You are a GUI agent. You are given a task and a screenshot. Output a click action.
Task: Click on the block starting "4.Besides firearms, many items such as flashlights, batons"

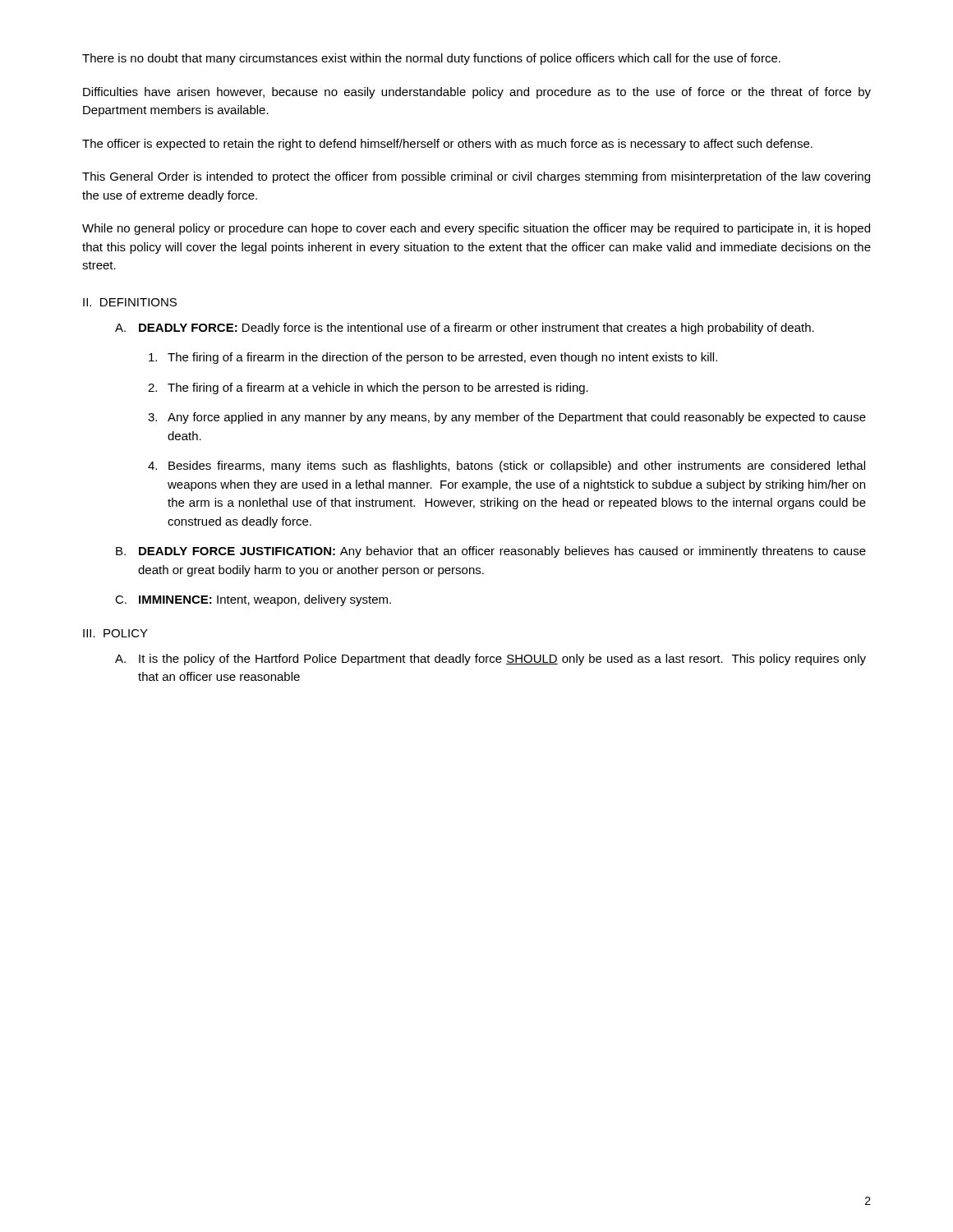[507, 494]
